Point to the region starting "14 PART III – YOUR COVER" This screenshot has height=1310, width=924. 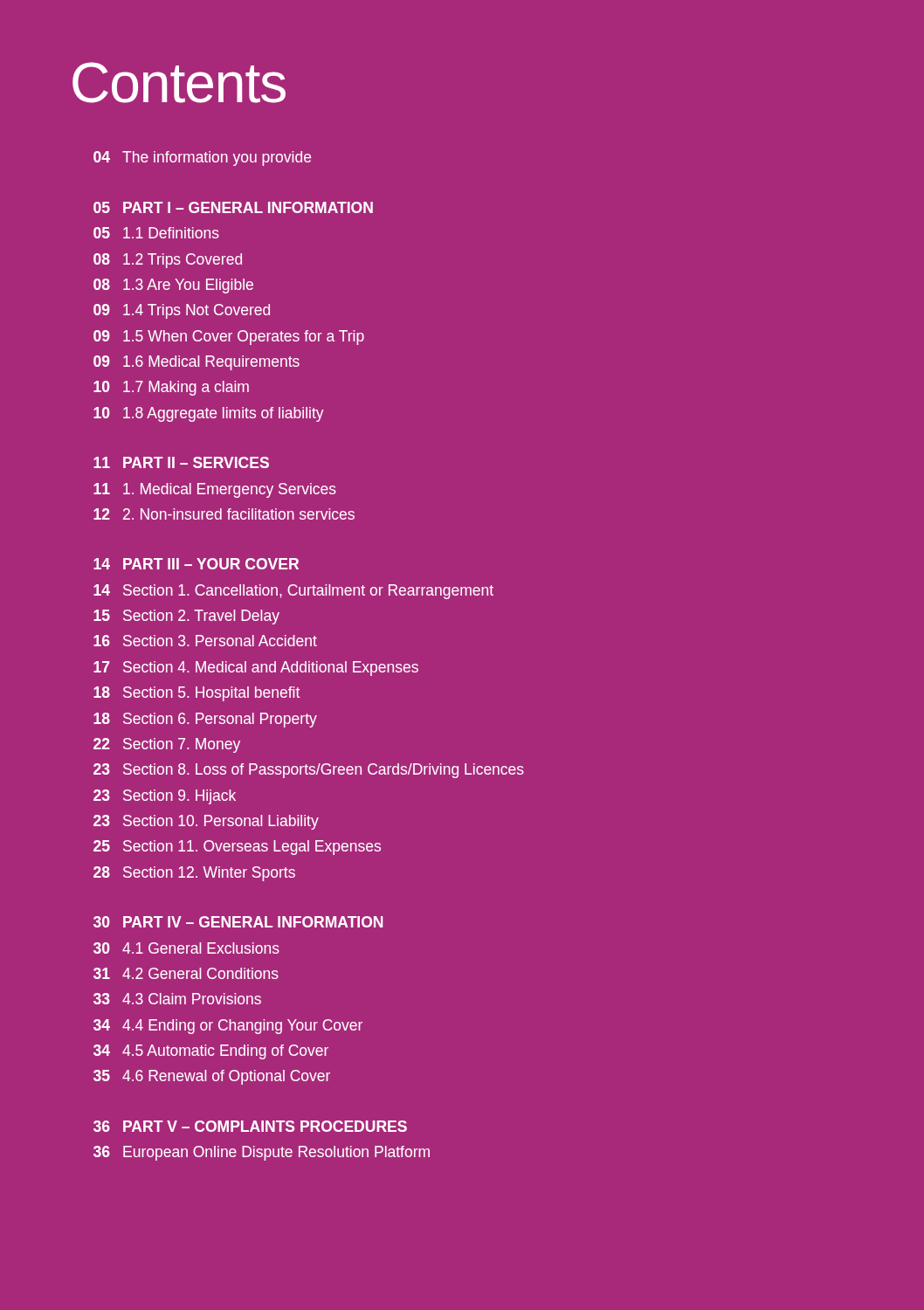[185, 565]
